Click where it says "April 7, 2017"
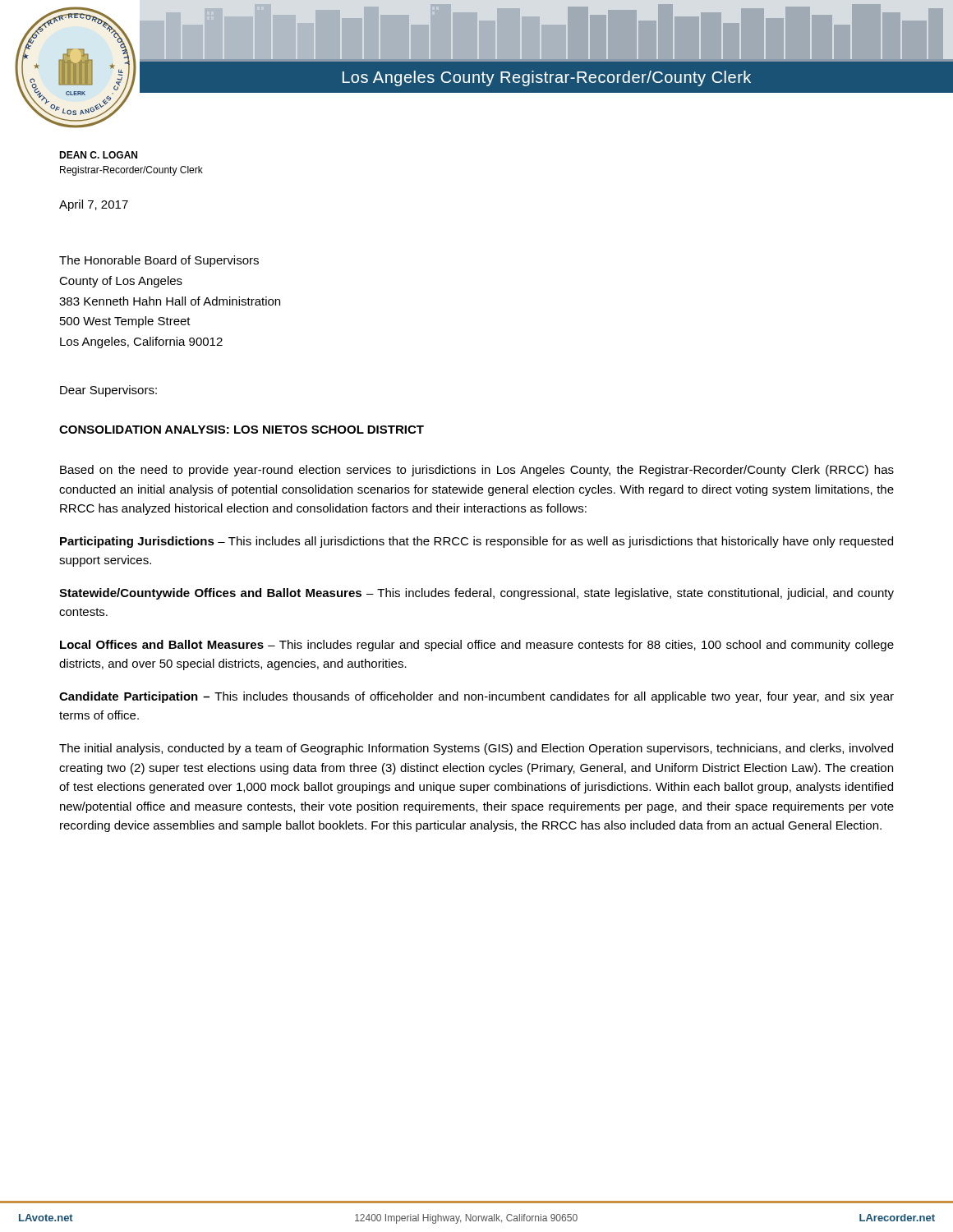953x1232 pixels. [x=94, y=204]
